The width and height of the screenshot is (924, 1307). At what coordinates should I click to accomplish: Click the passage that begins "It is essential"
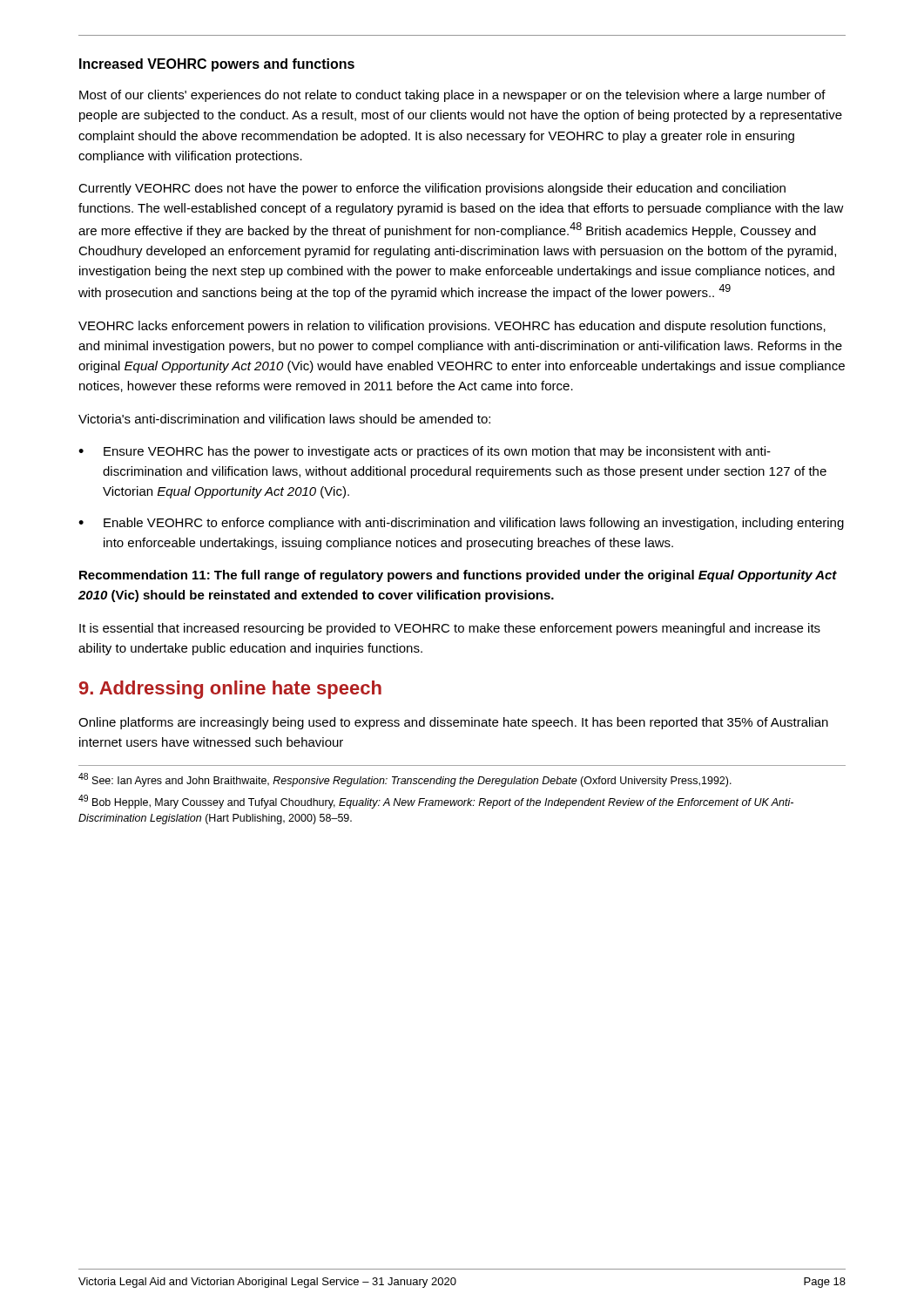point(449,637)
